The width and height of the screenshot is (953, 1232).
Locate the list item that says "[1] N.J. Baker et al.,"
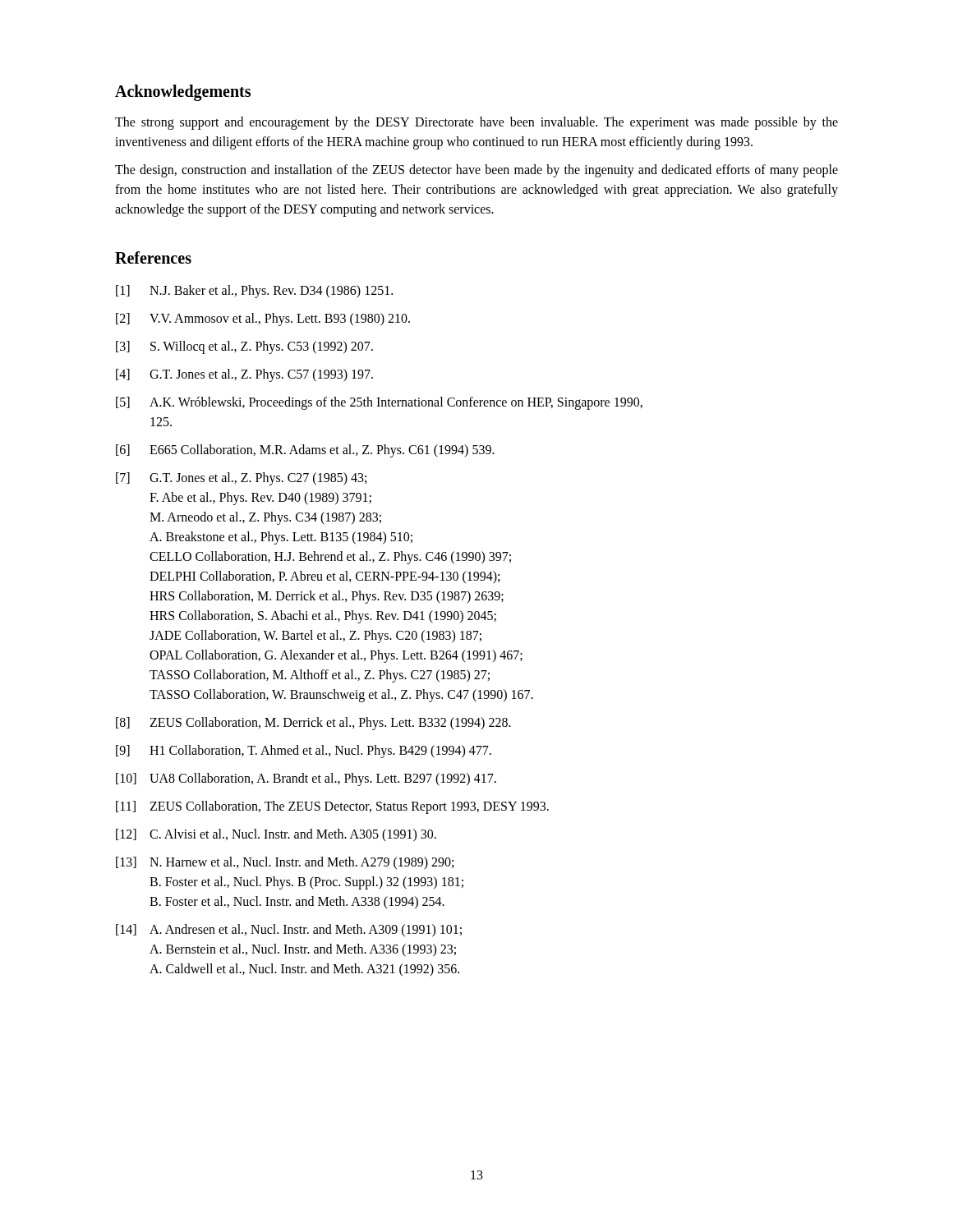coord(254,291)
